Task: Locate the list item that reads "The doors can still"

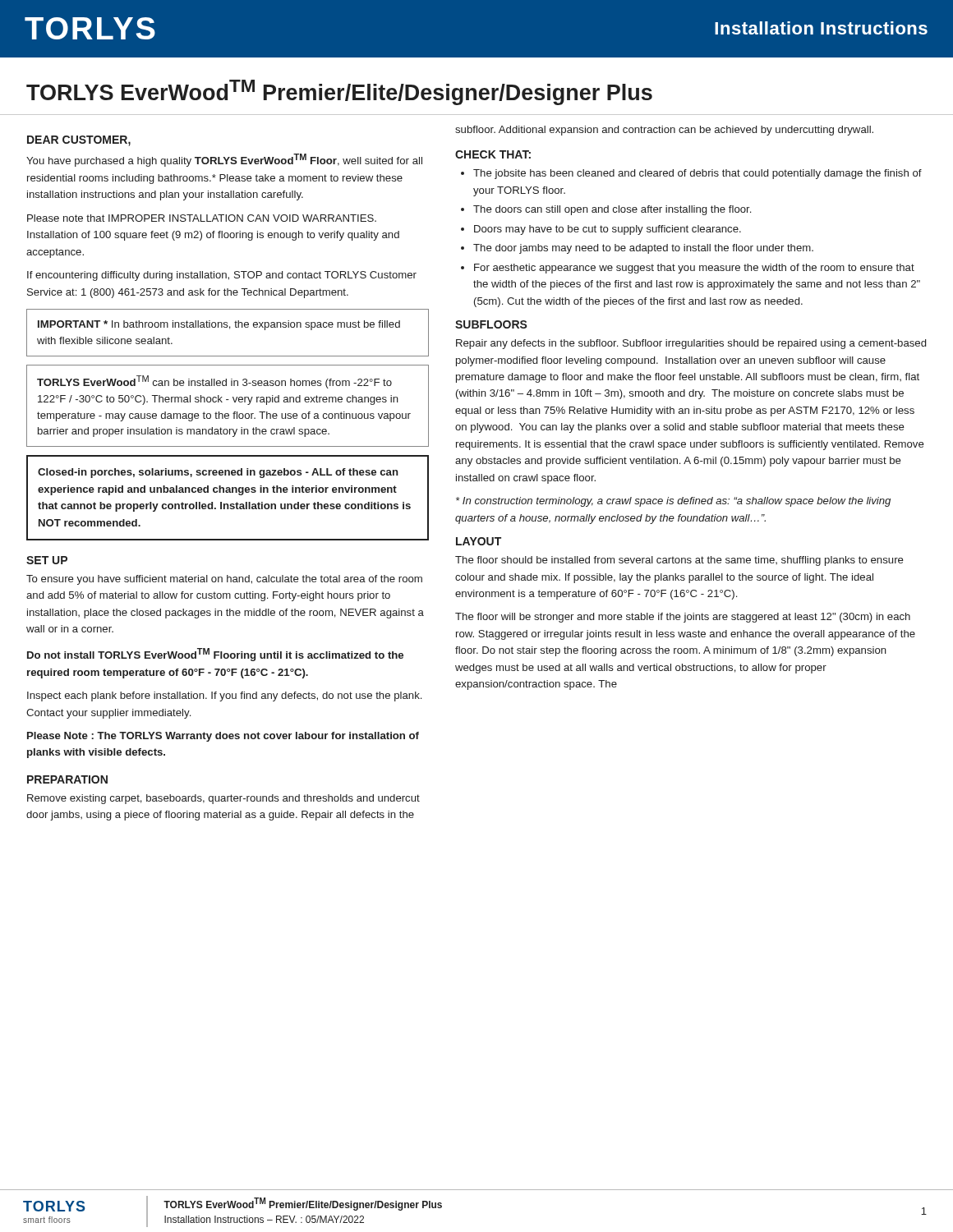Action: [x=613, y=209]
